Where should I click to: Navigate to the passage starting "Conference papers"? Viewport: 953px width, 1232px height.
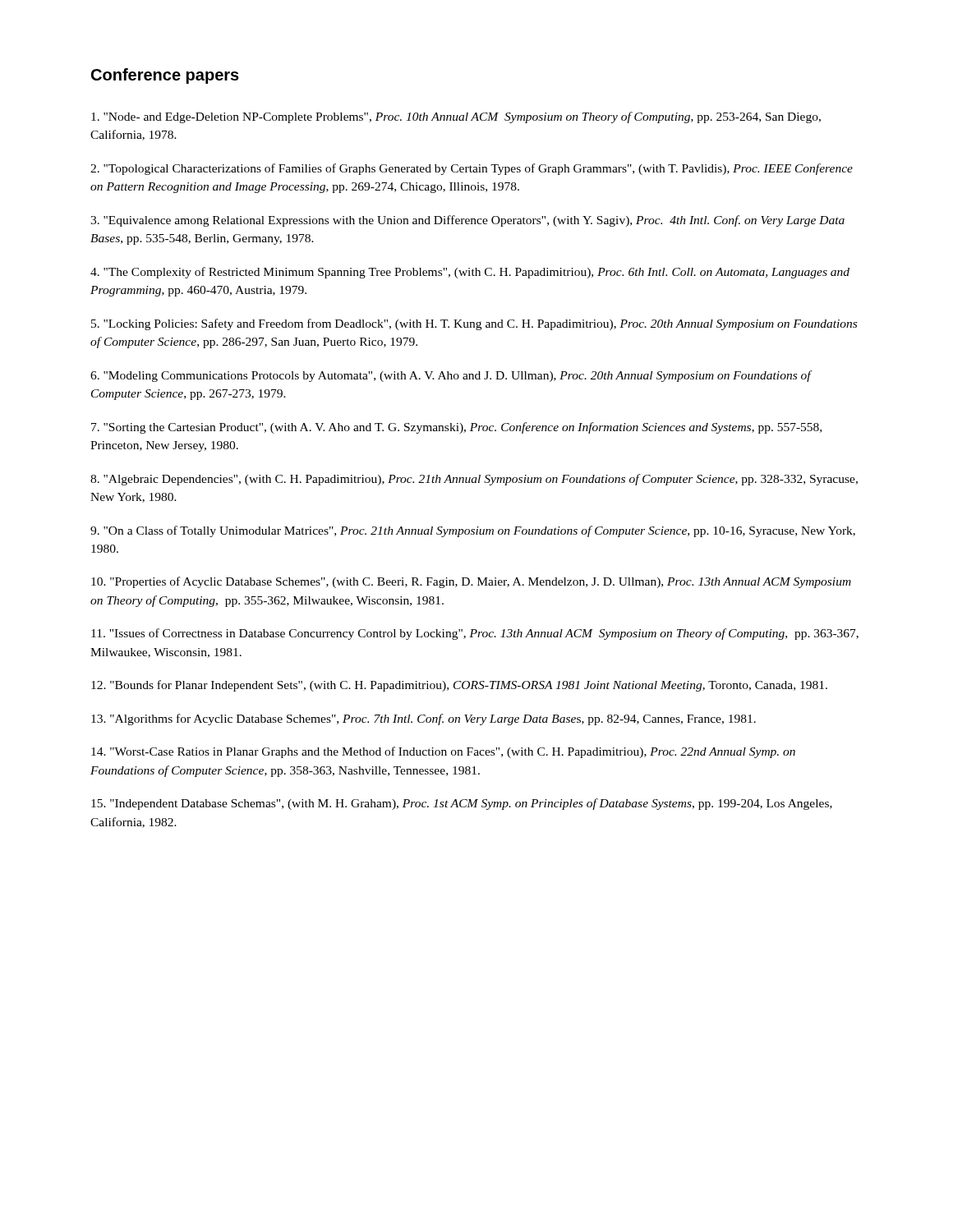165,75
